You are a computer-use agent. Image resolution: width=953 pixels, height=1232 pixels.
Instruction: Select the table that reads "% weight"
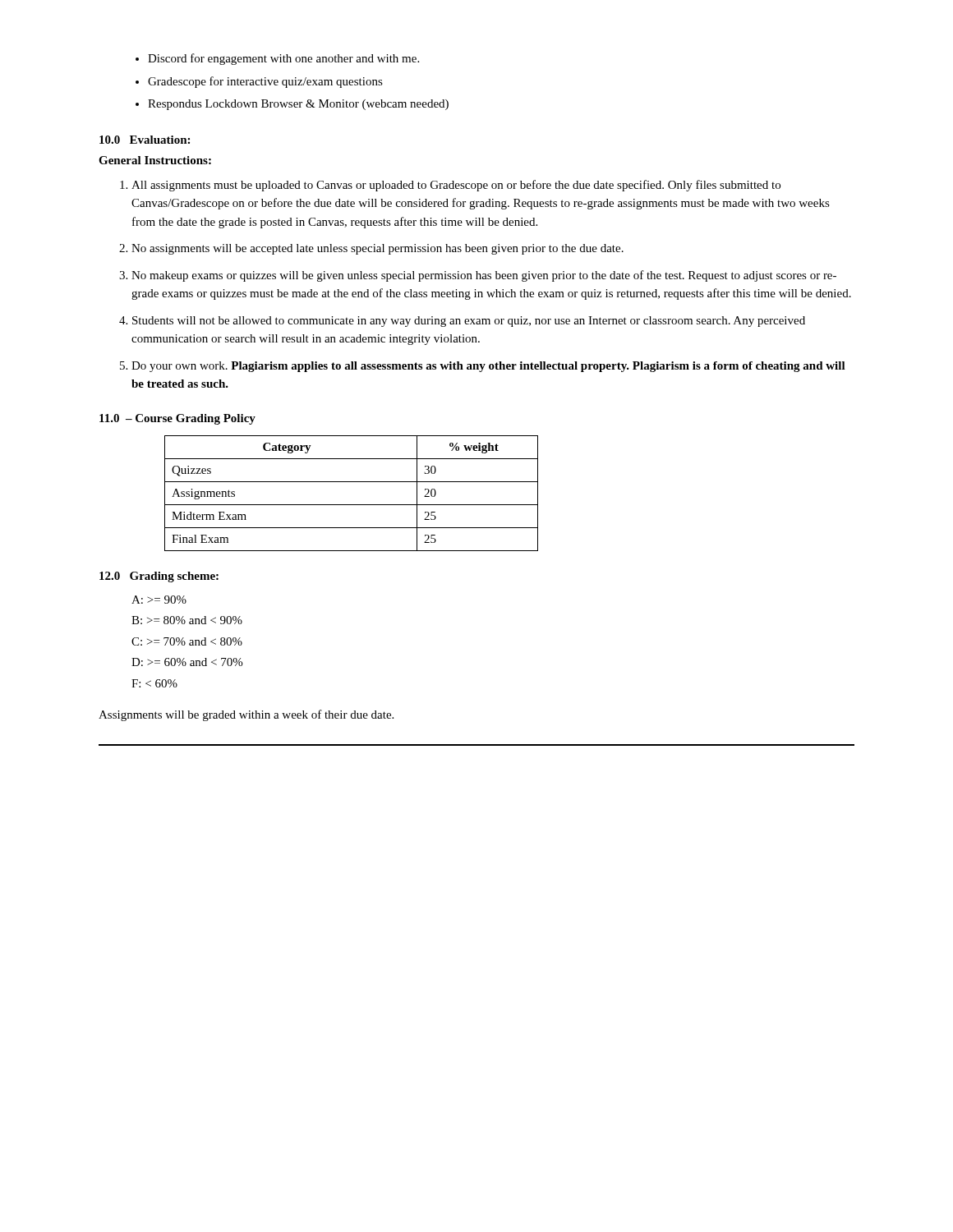tap(493, 493)
